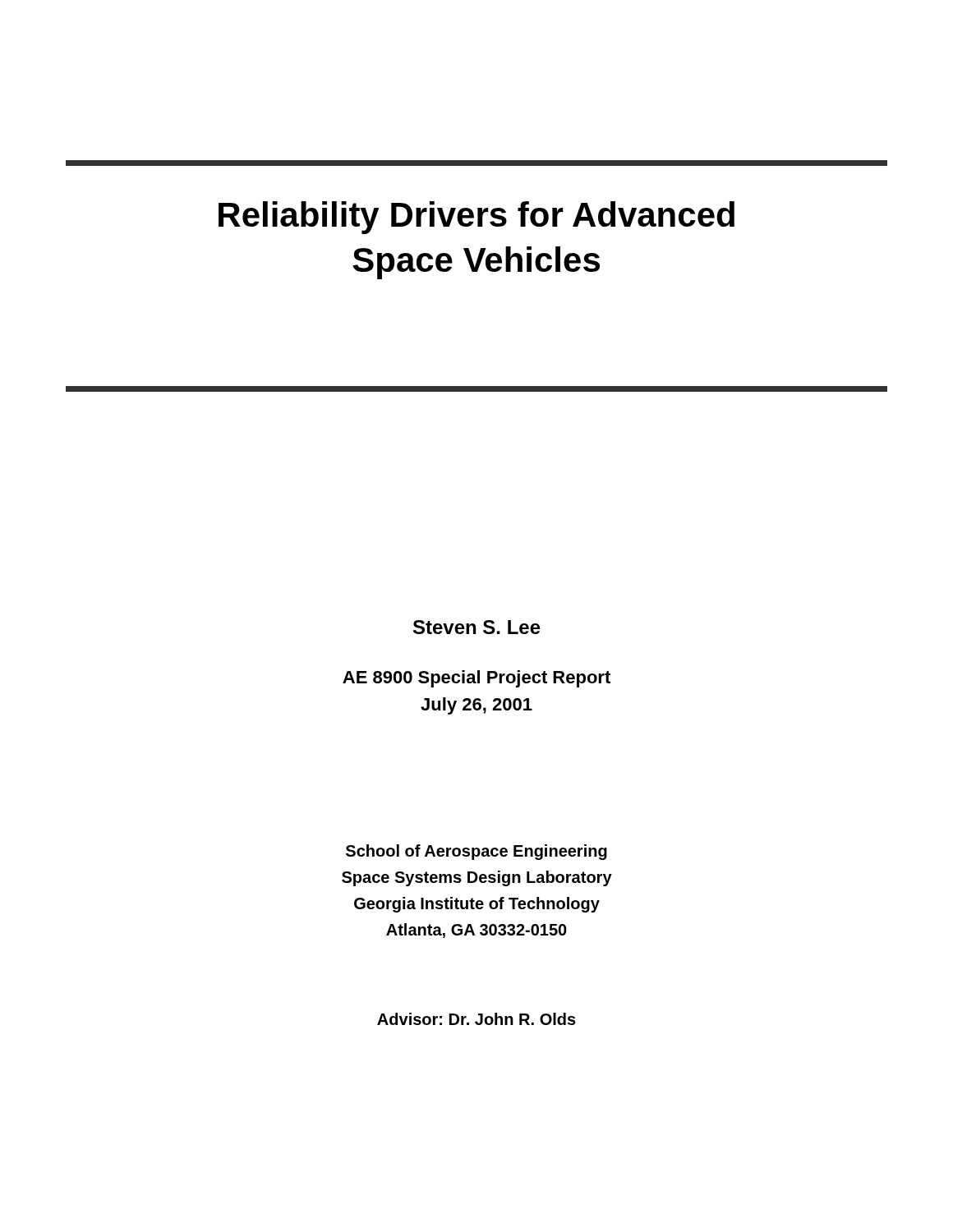Select the element starting "AE 8900 Special Project ReportJuly 26, 2001"

coord(476,691)
